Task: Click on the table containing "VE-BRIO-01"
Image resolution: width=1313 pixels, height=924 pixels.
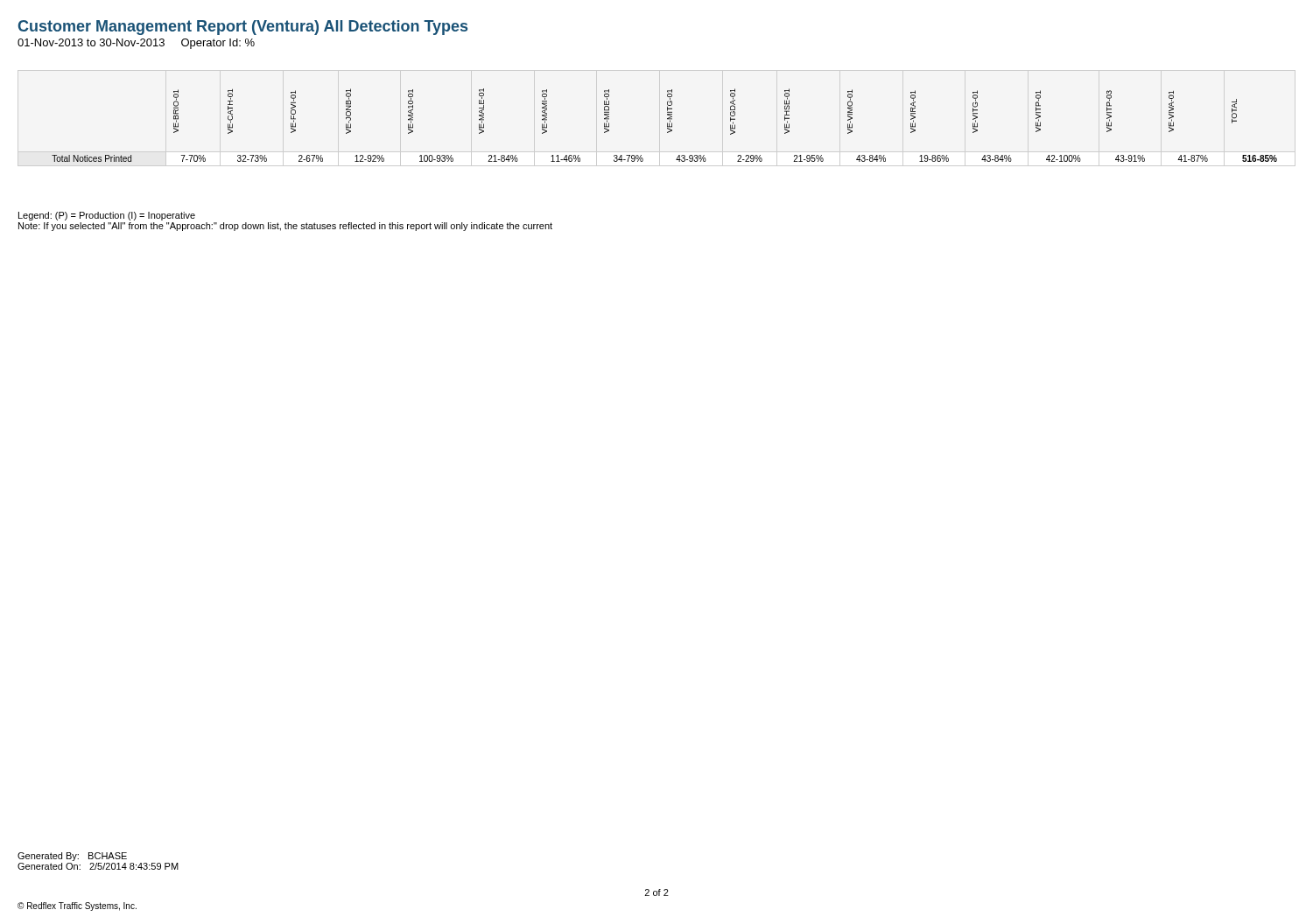Action: coord(656,118)
